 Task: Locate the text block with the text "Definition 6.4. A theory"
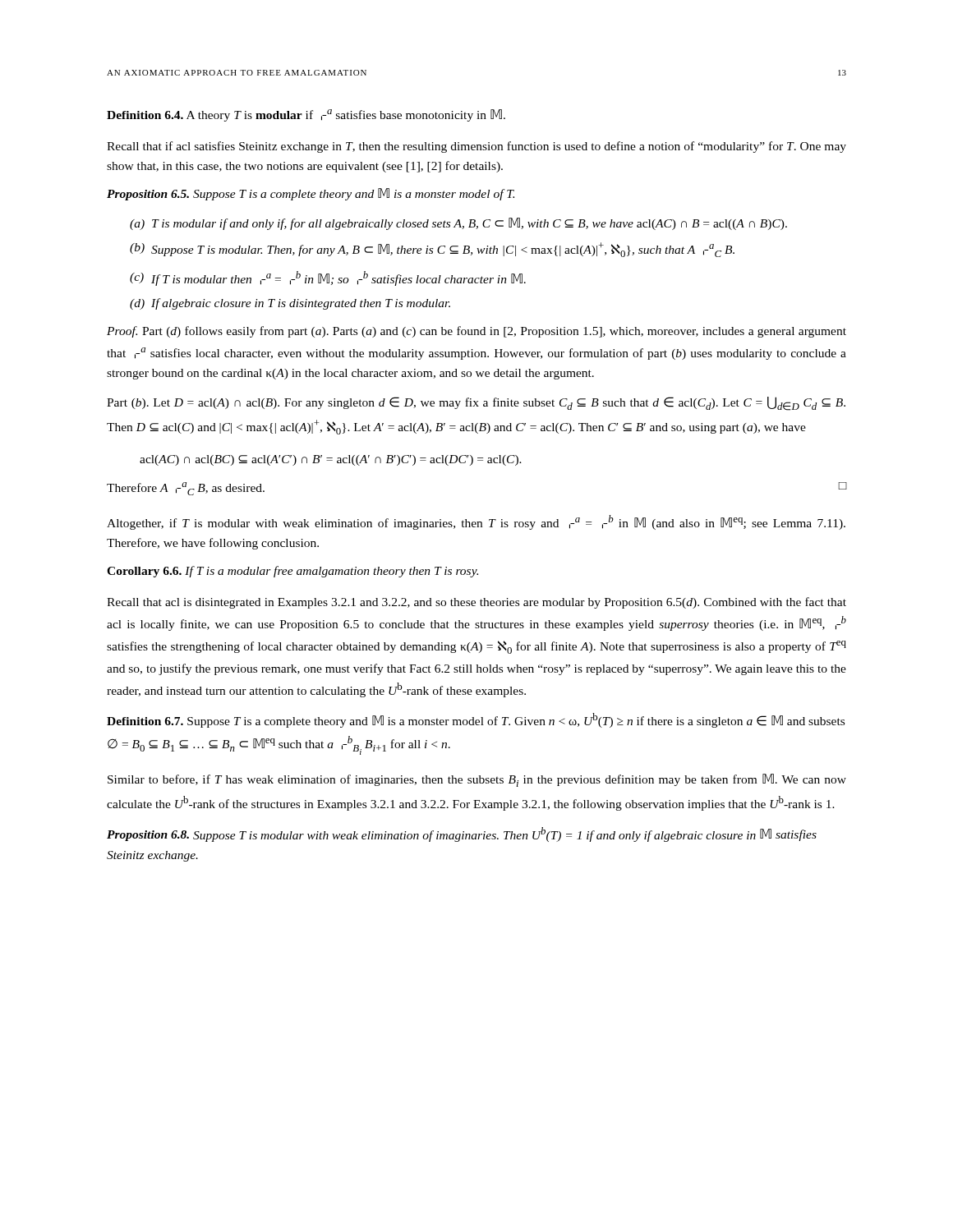(306, 113)
